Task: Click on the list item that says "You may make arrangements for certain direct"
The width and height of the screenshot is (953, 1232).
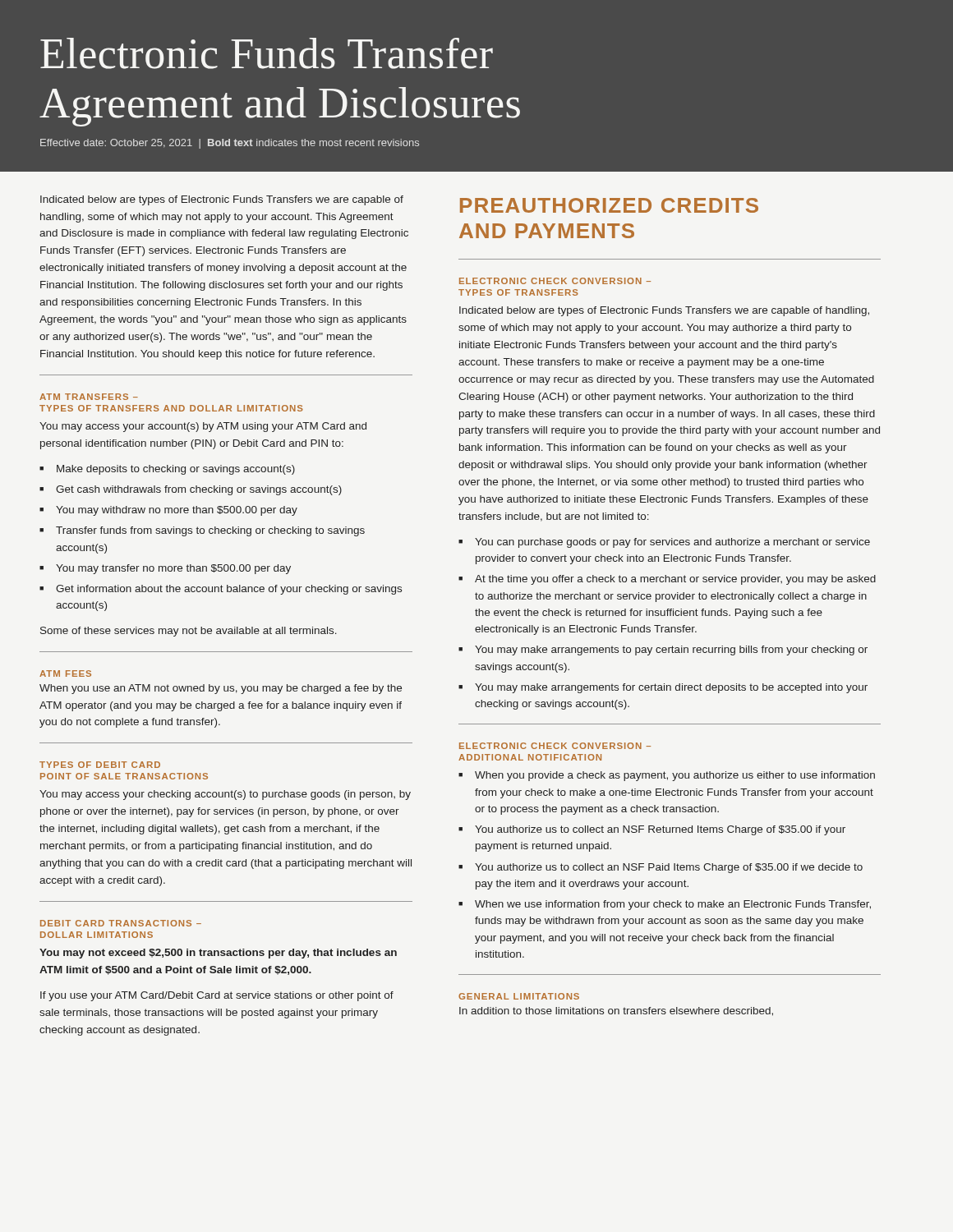Action: tap(671, 695)
